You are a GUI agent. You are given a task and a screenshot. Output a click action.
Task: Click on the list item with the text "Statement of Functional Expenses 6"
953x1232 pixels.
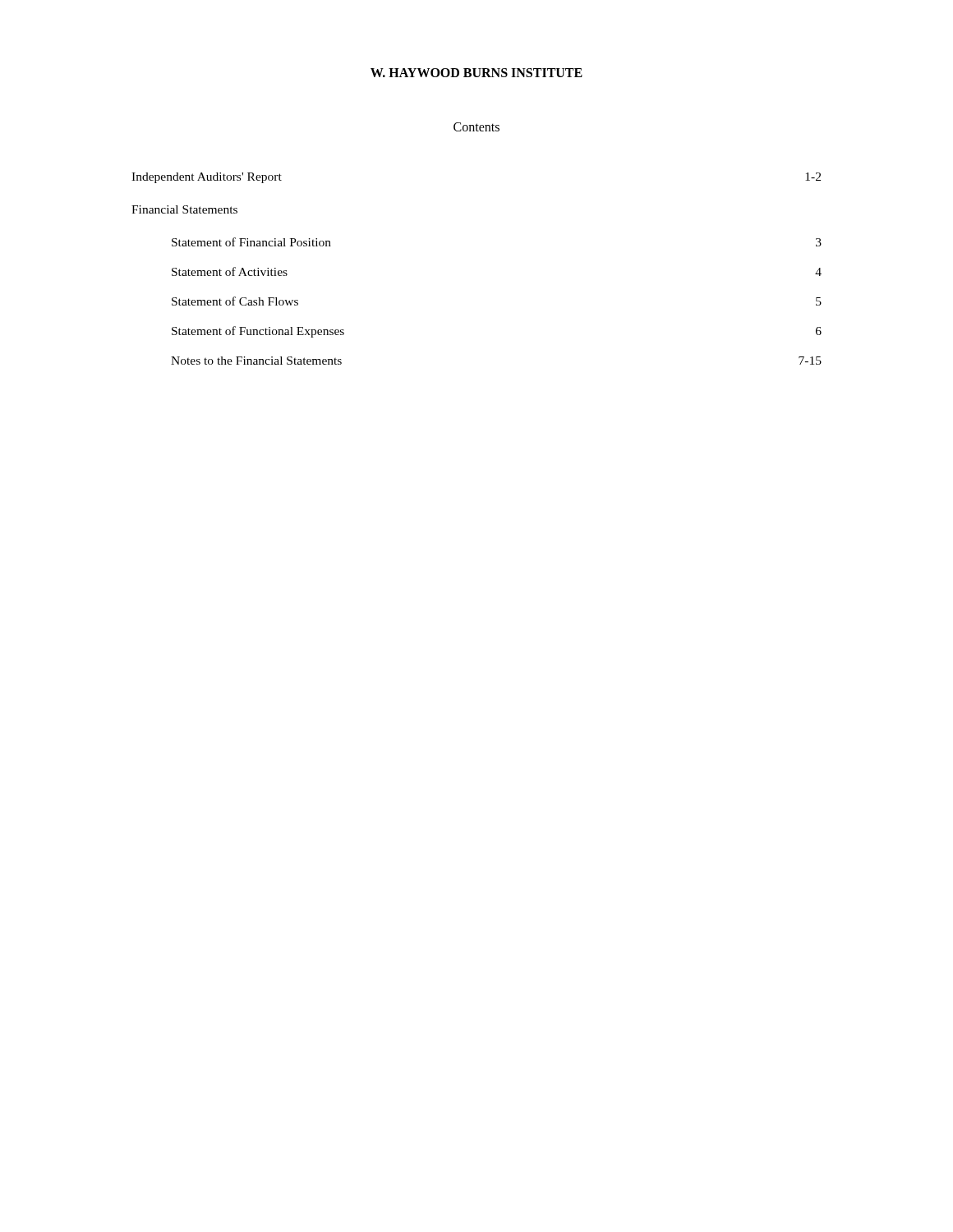point(260,331)
